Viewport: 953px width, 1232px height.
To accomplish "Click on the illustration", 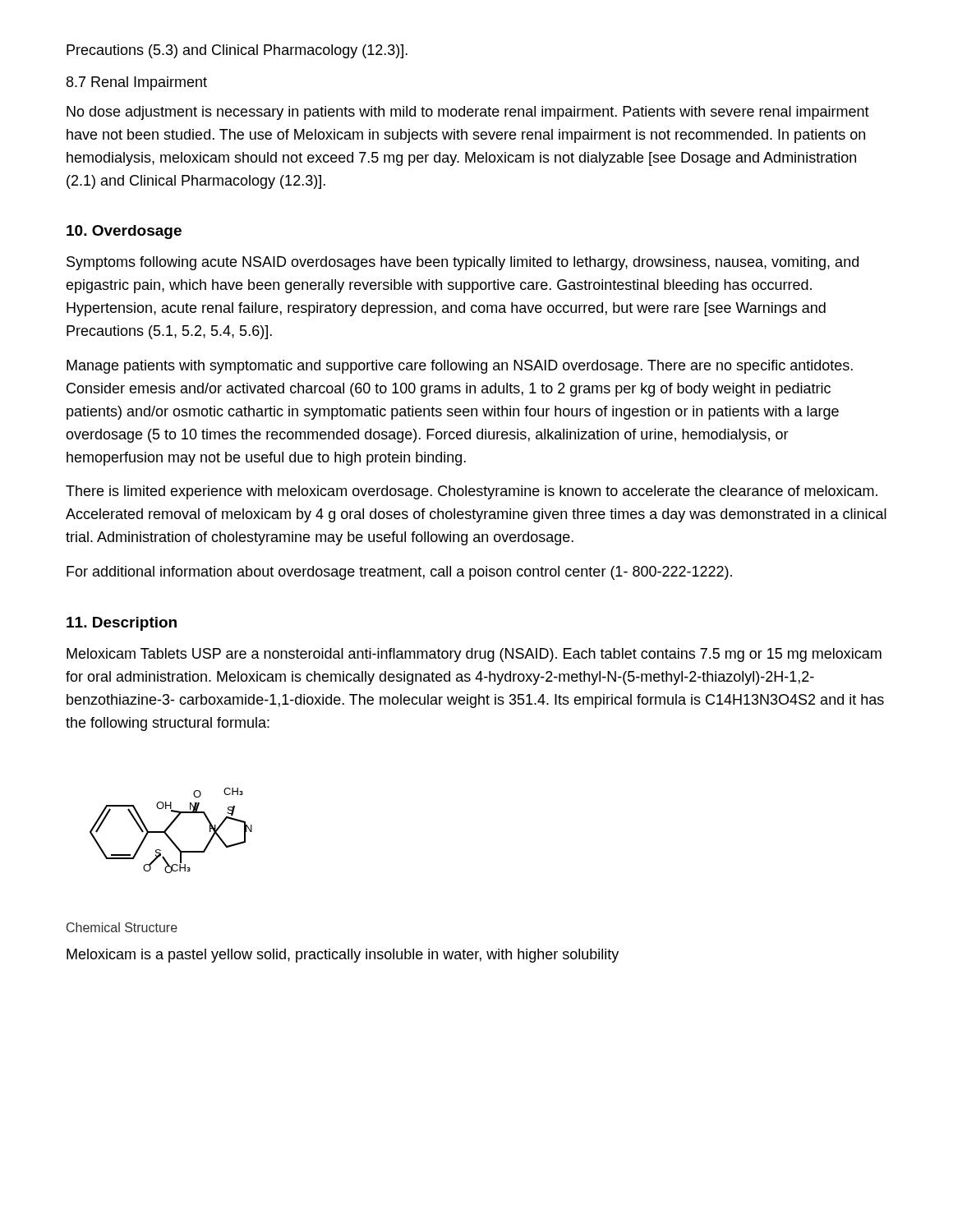I will click(x=476, y=832).
